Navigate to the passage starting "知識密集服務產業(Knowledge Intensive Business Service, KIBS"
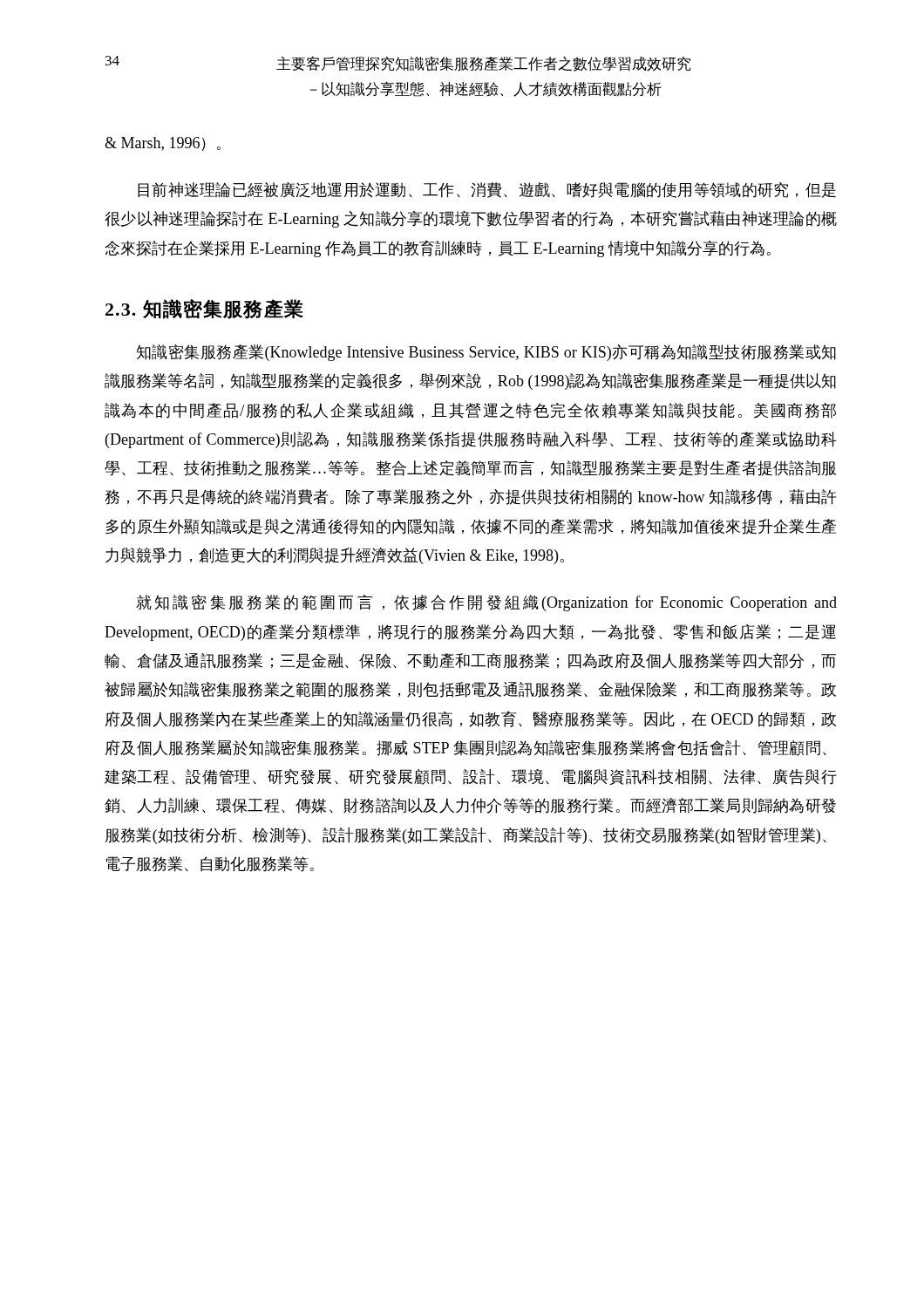 coord(471,454)
